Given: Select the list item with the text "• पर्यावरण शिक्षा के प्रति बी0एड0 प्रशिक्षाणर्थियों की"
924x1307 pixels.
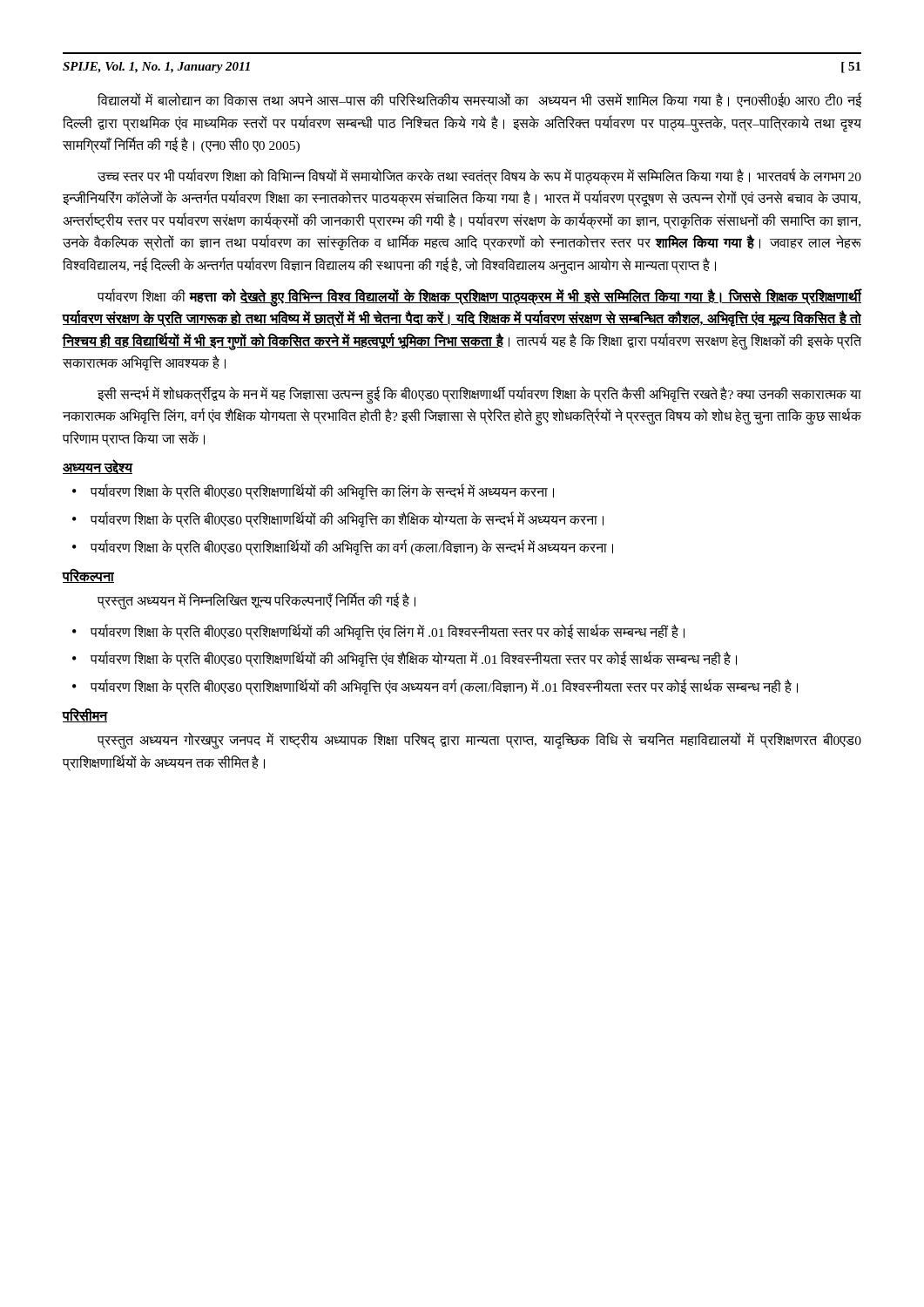Looking at the screenshot, I should coord(466,520).
